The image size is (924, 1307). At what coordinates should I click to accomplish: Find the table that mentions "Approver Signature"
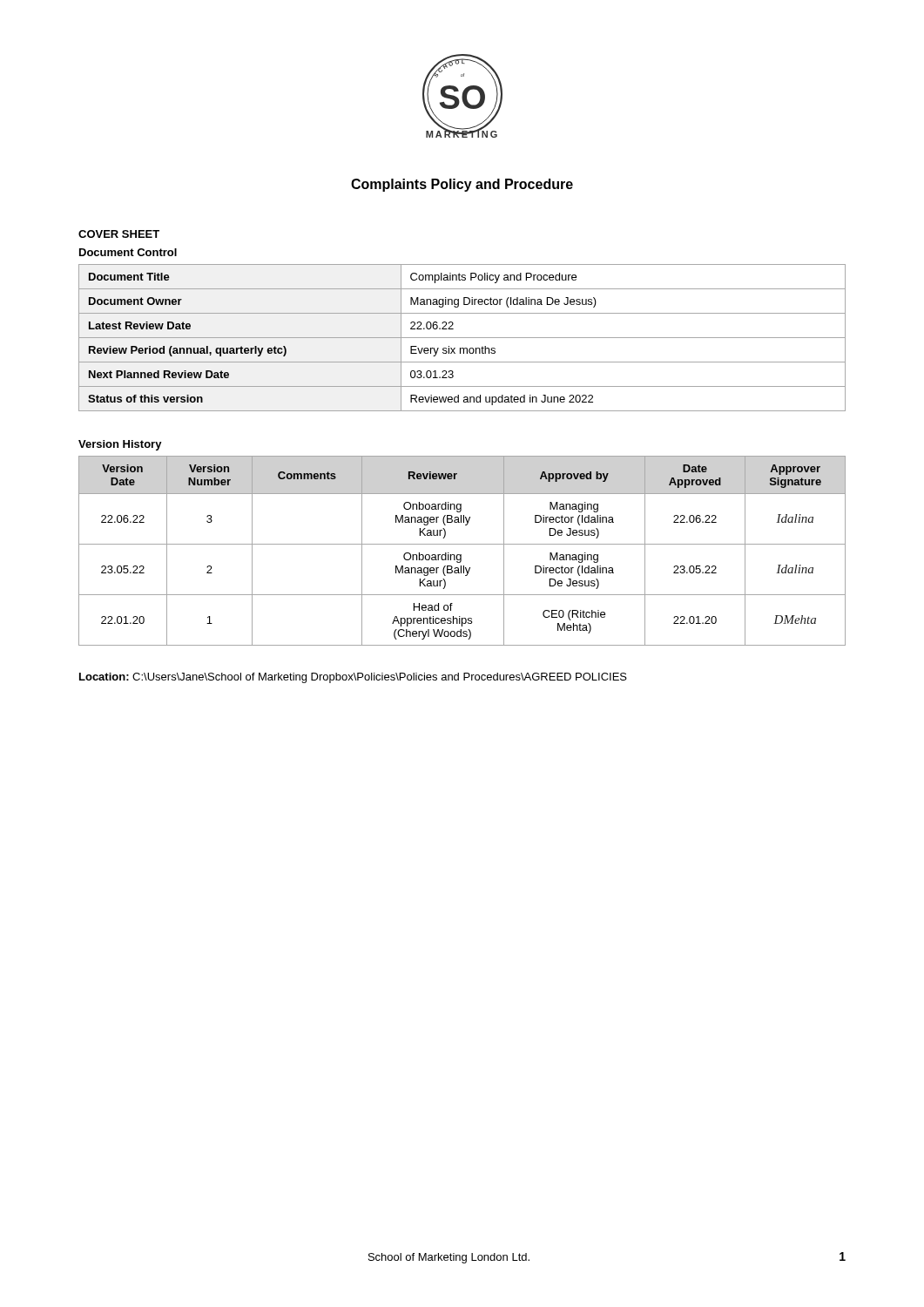[462, 551]
